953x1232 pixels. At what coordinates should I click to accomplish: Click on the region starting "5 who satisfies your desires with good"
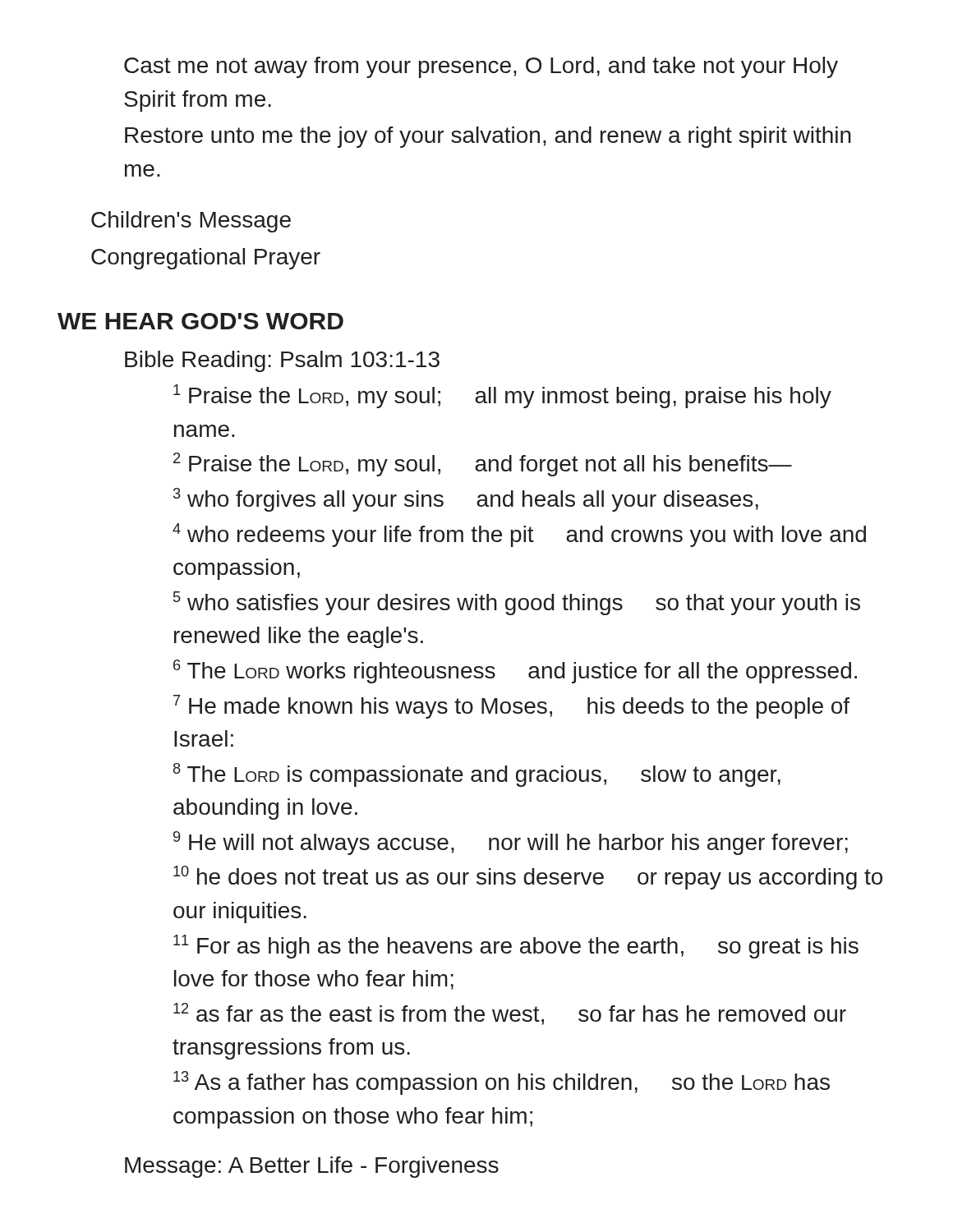[517, 618]
